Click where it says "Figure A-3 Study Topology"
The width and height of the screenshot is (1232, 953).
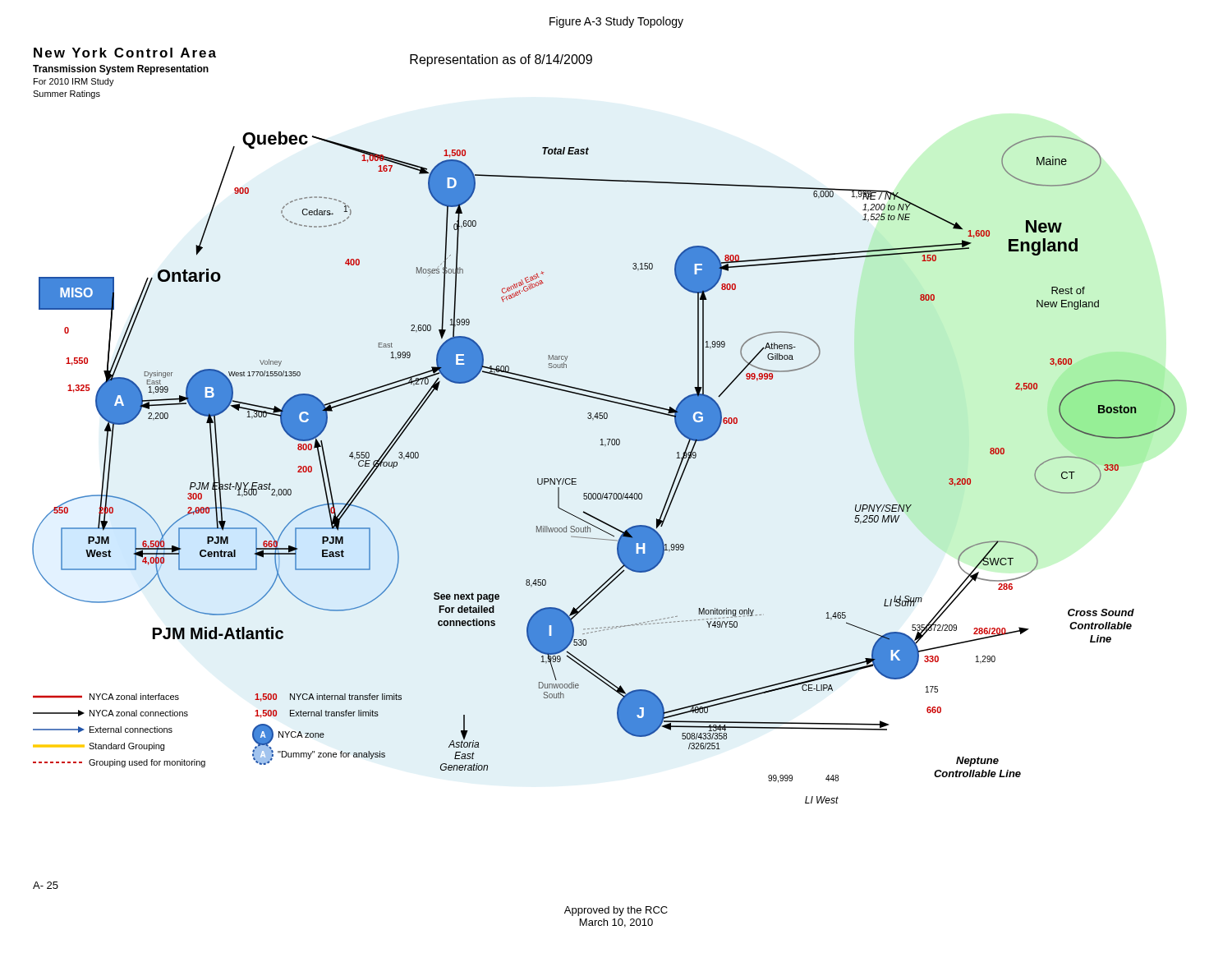(x=616, y=21)
